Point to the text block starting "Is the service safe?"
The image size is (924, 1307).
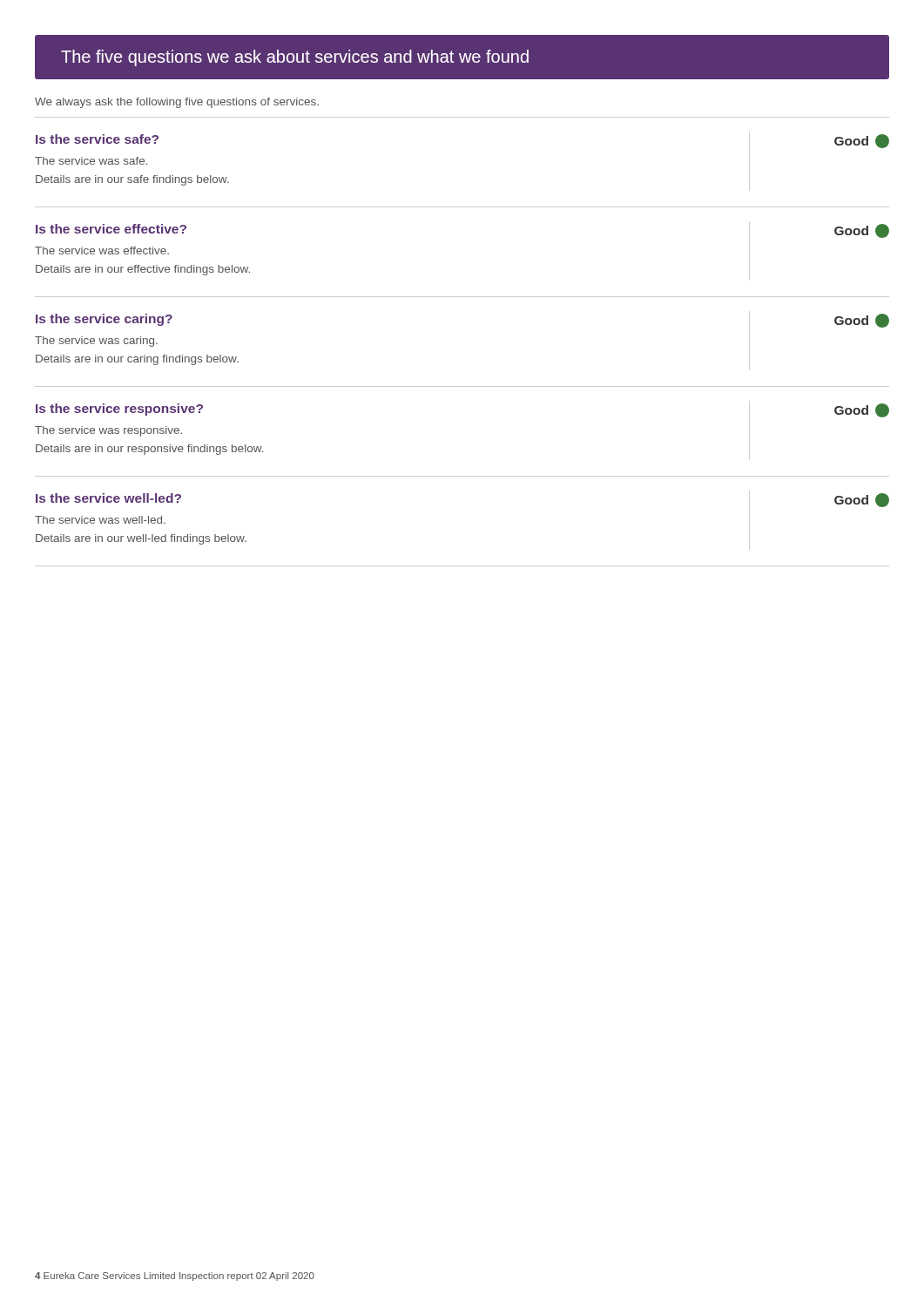tap(97, 139)
